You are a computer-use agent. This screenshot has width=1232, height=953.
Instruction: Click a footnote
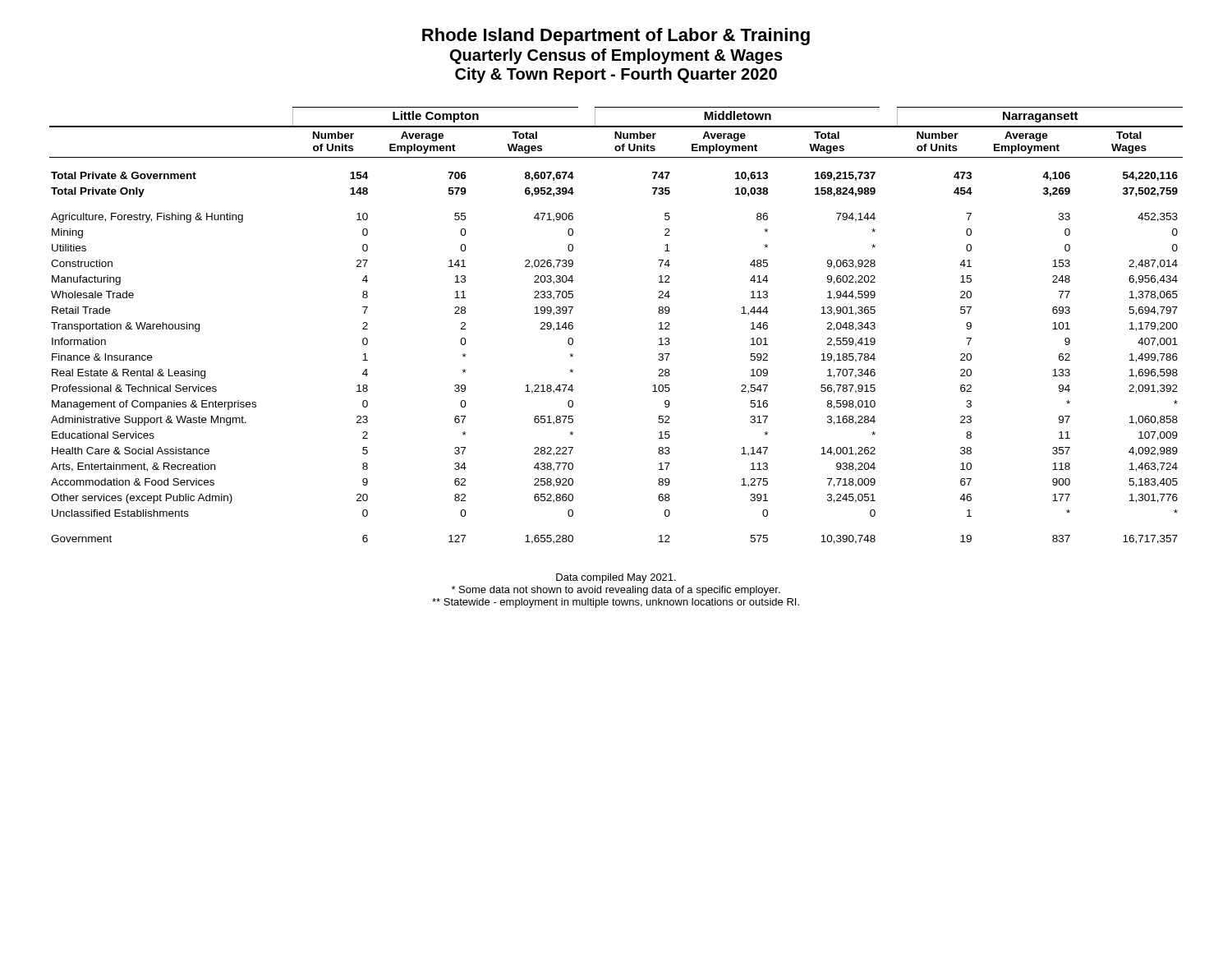[616, 589]
